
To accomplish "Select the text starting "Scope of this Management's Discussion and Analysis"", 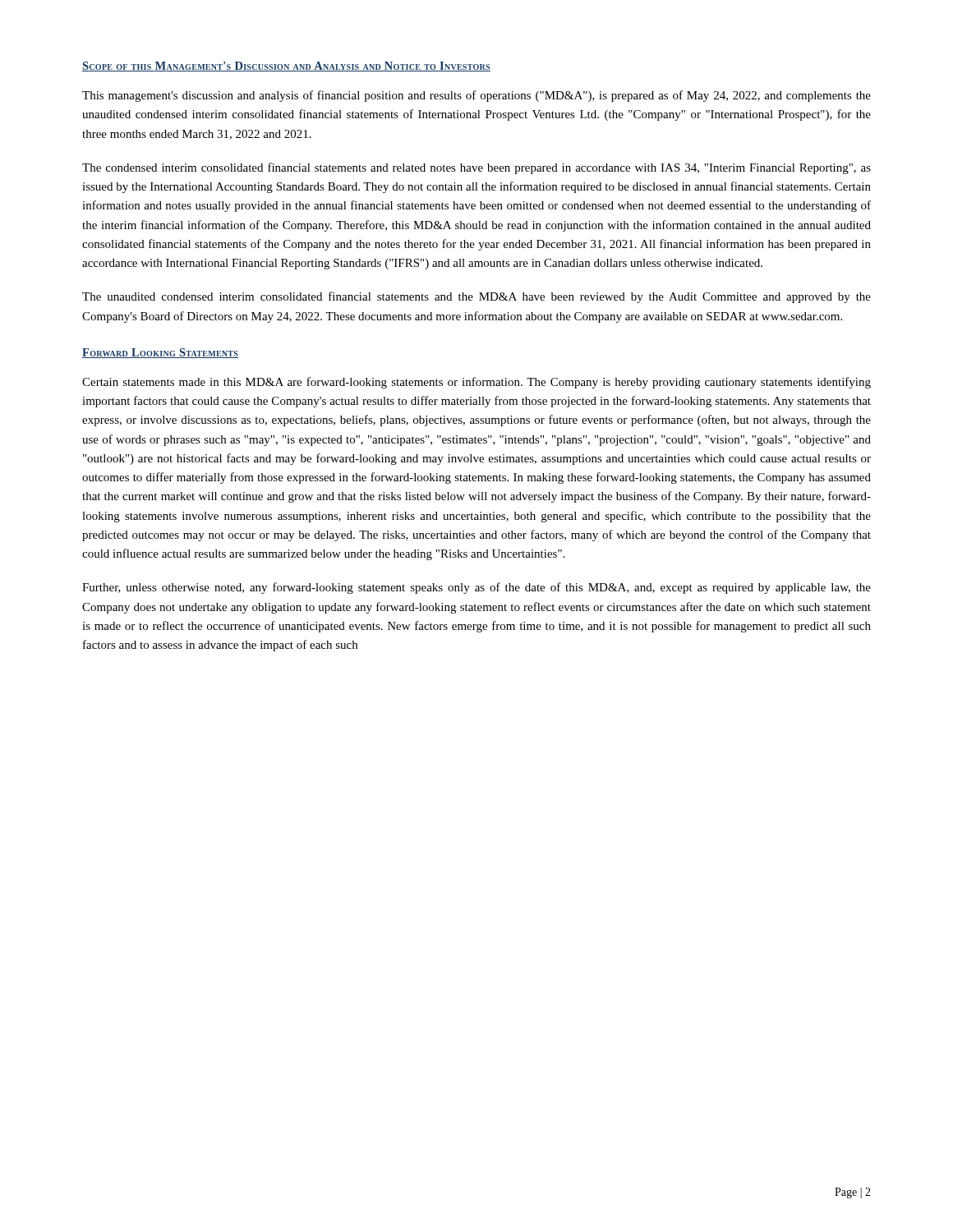I will (x=286, y=66).
